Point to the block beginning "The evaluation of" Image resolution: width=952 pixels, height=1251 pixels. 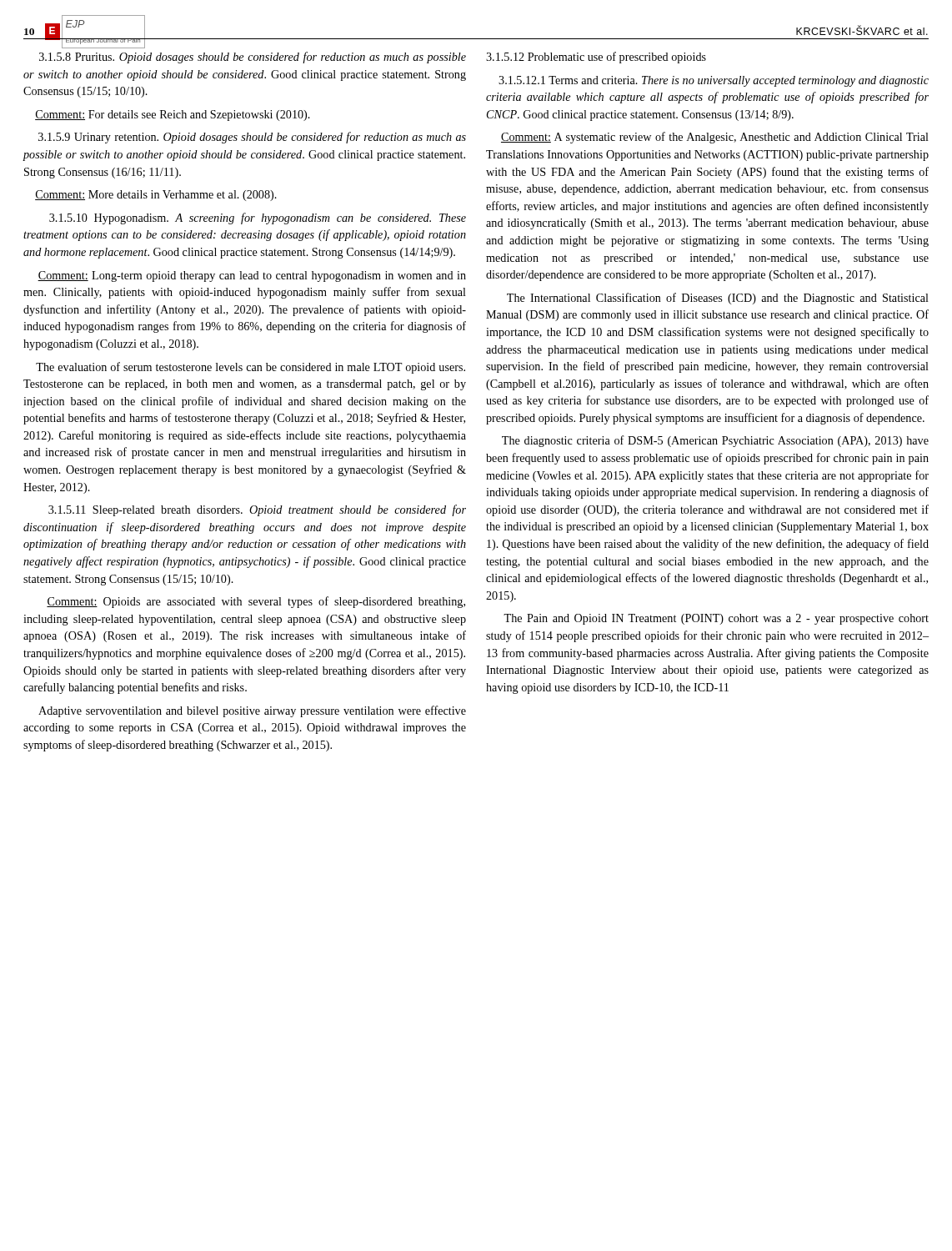(245, 427)
